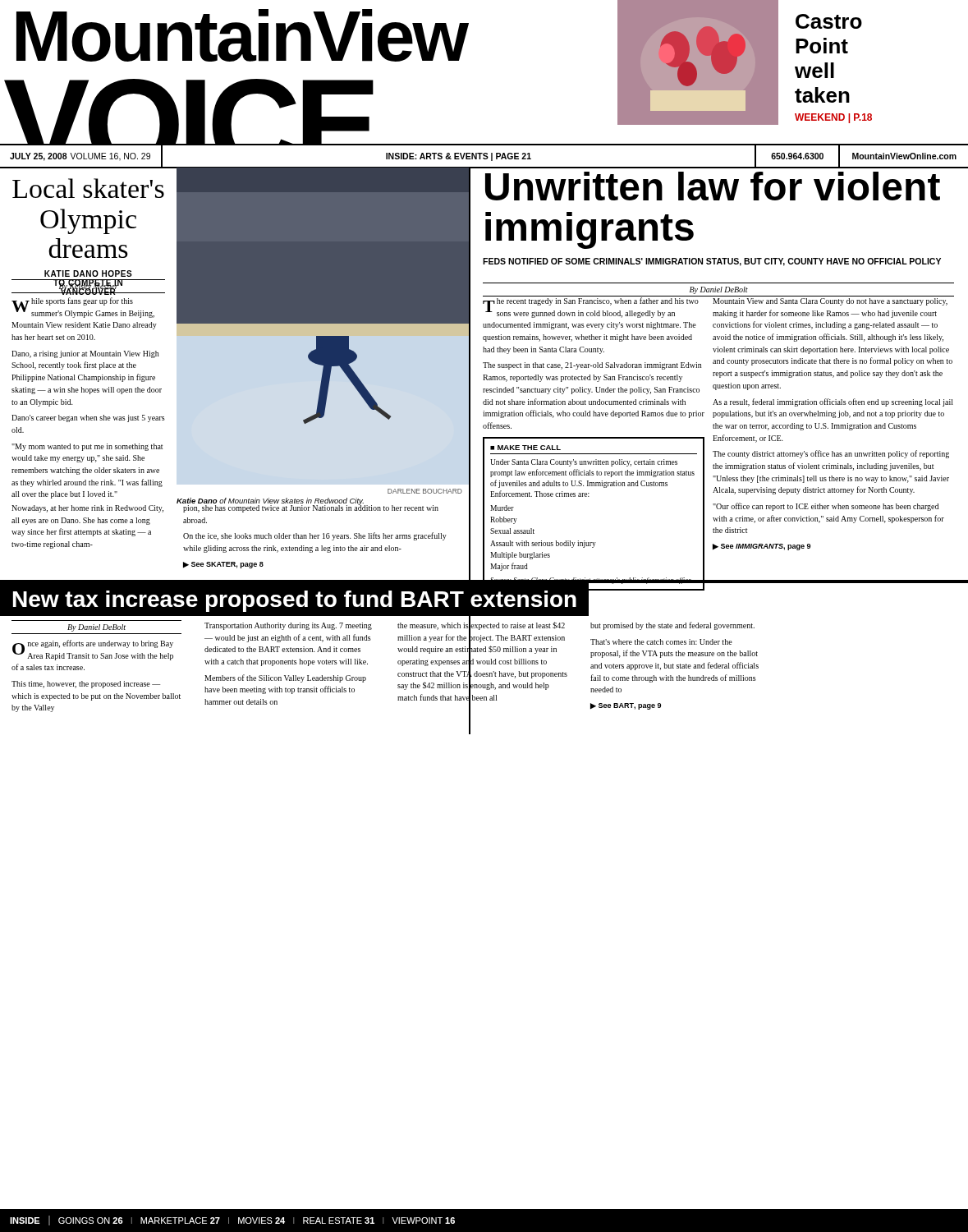The width and height of the screenshot is (968, 1232).
Task: Select the table
Action: (594, 514)
